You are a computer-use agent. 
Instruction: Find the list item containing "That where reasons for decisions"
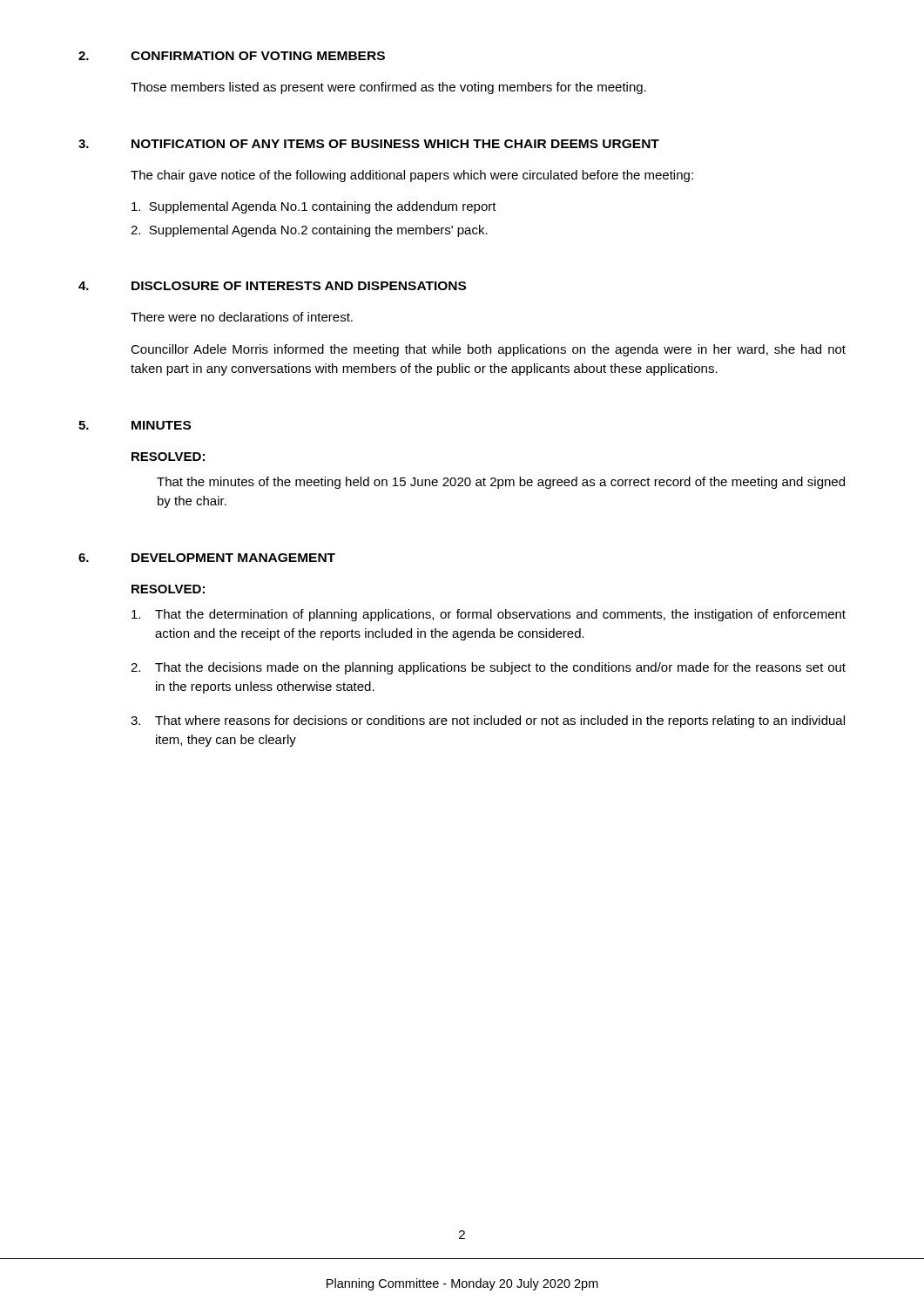click(500, 730)
